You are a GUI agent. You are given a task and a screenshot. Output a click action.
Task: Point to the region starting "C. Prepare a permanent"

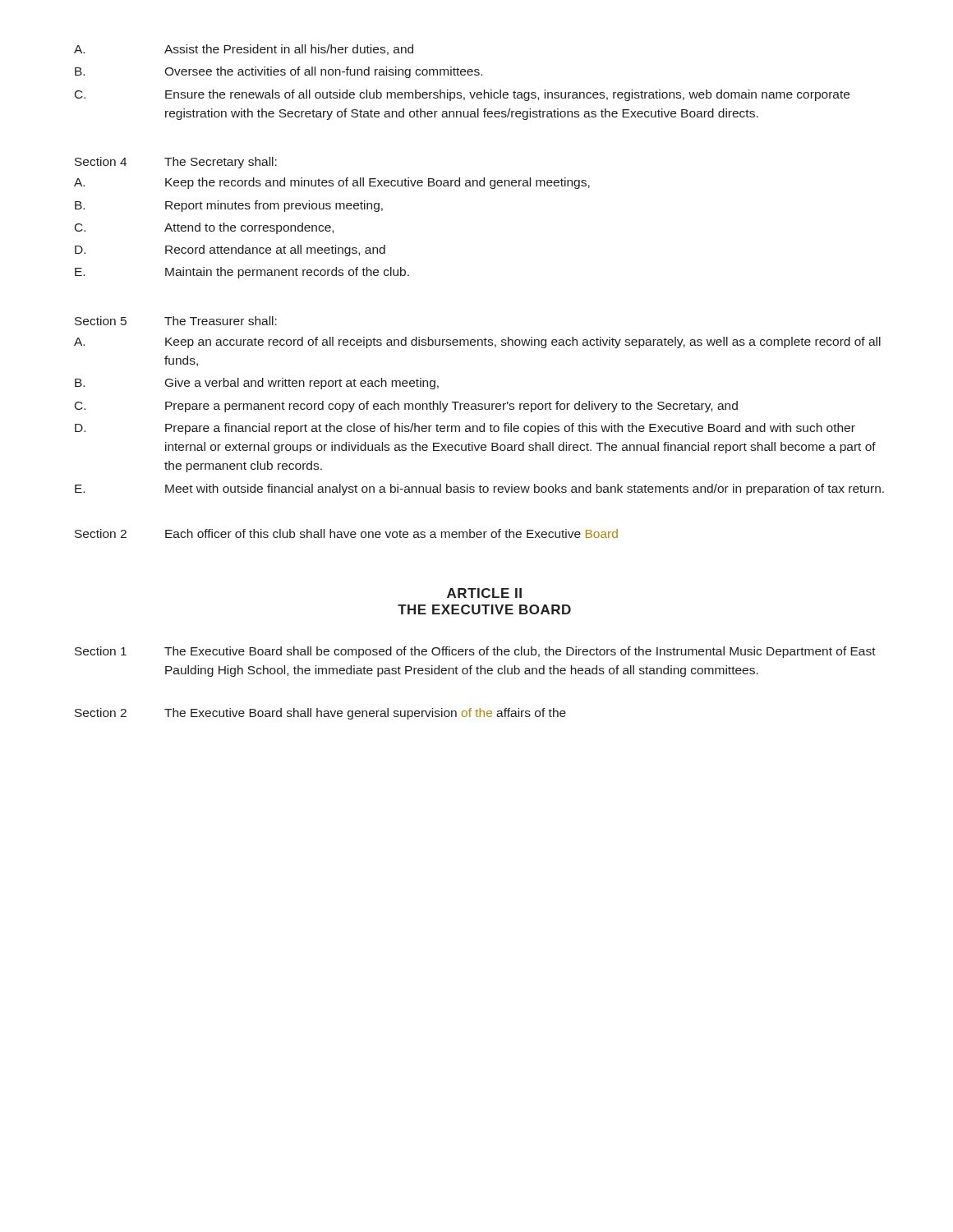(x=485, y=405)
